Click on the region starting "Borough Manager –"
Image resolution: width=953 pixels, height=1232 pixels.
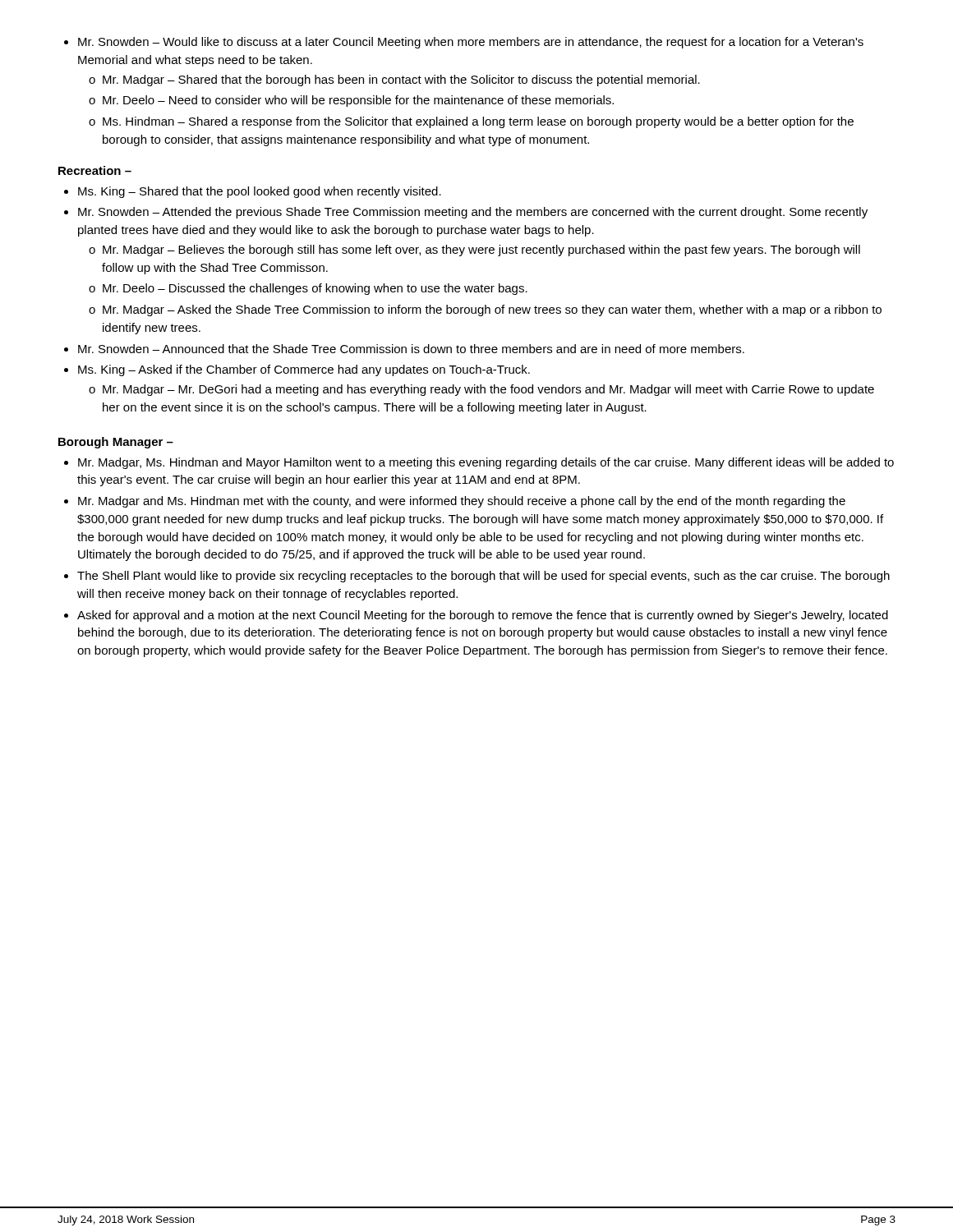pos(115,441)
